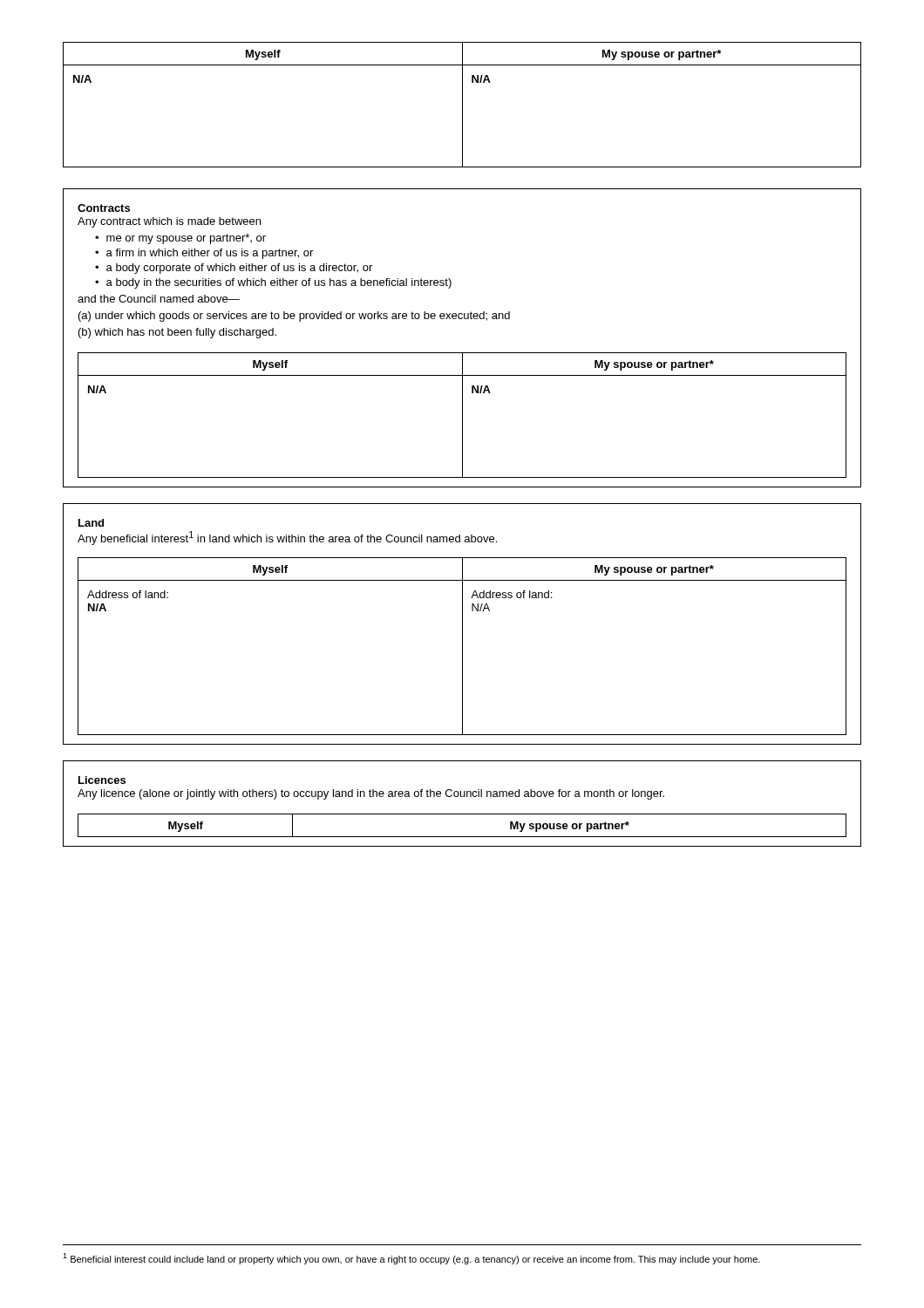Select the text block starting "me or my spouse or"
Image resolution: width=924 pixels, height=1308 pixels.
coord(186,238)
